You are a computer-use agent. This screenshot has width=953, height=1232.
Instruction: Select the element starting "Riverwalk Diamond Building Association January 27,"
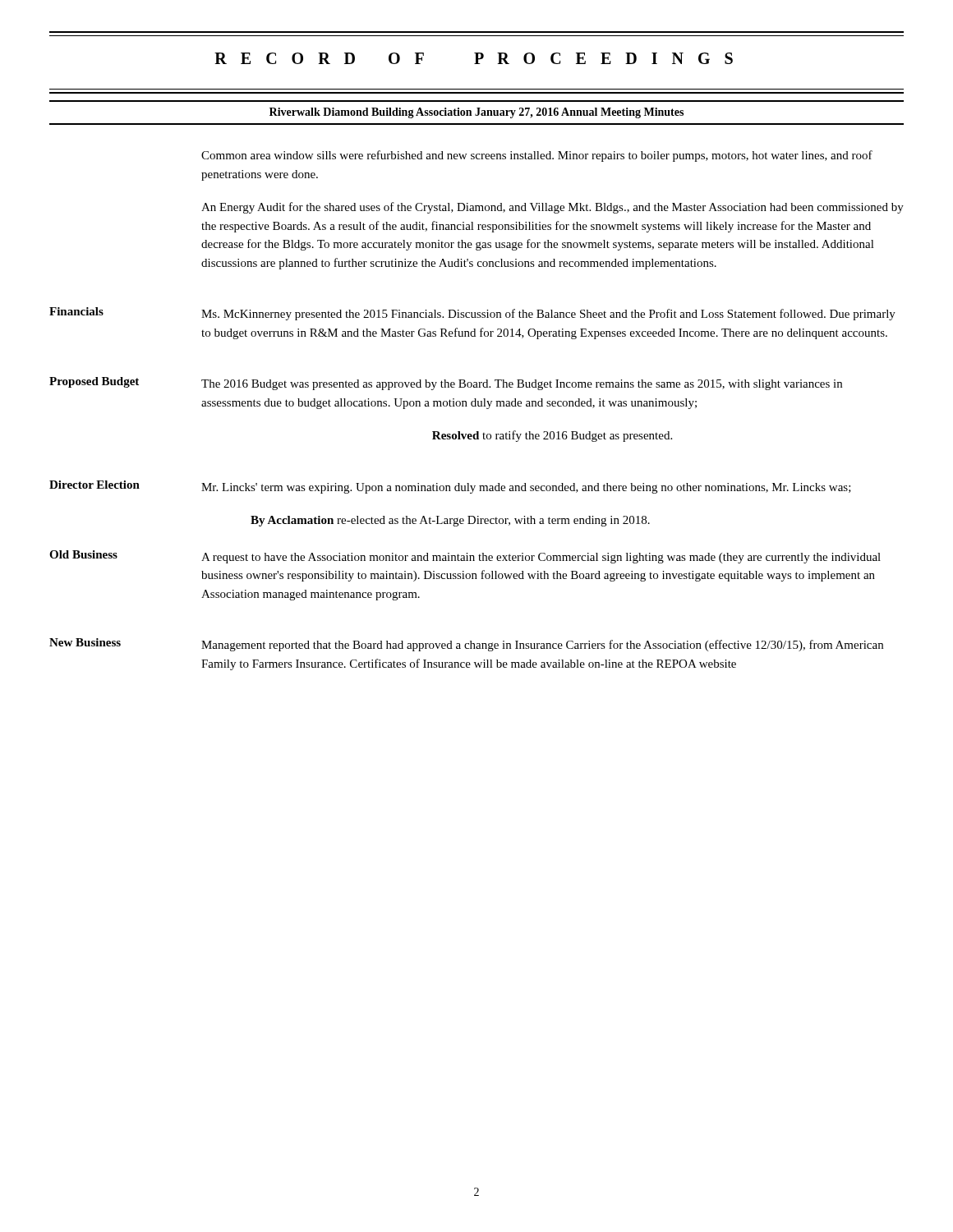coord(476,113)
